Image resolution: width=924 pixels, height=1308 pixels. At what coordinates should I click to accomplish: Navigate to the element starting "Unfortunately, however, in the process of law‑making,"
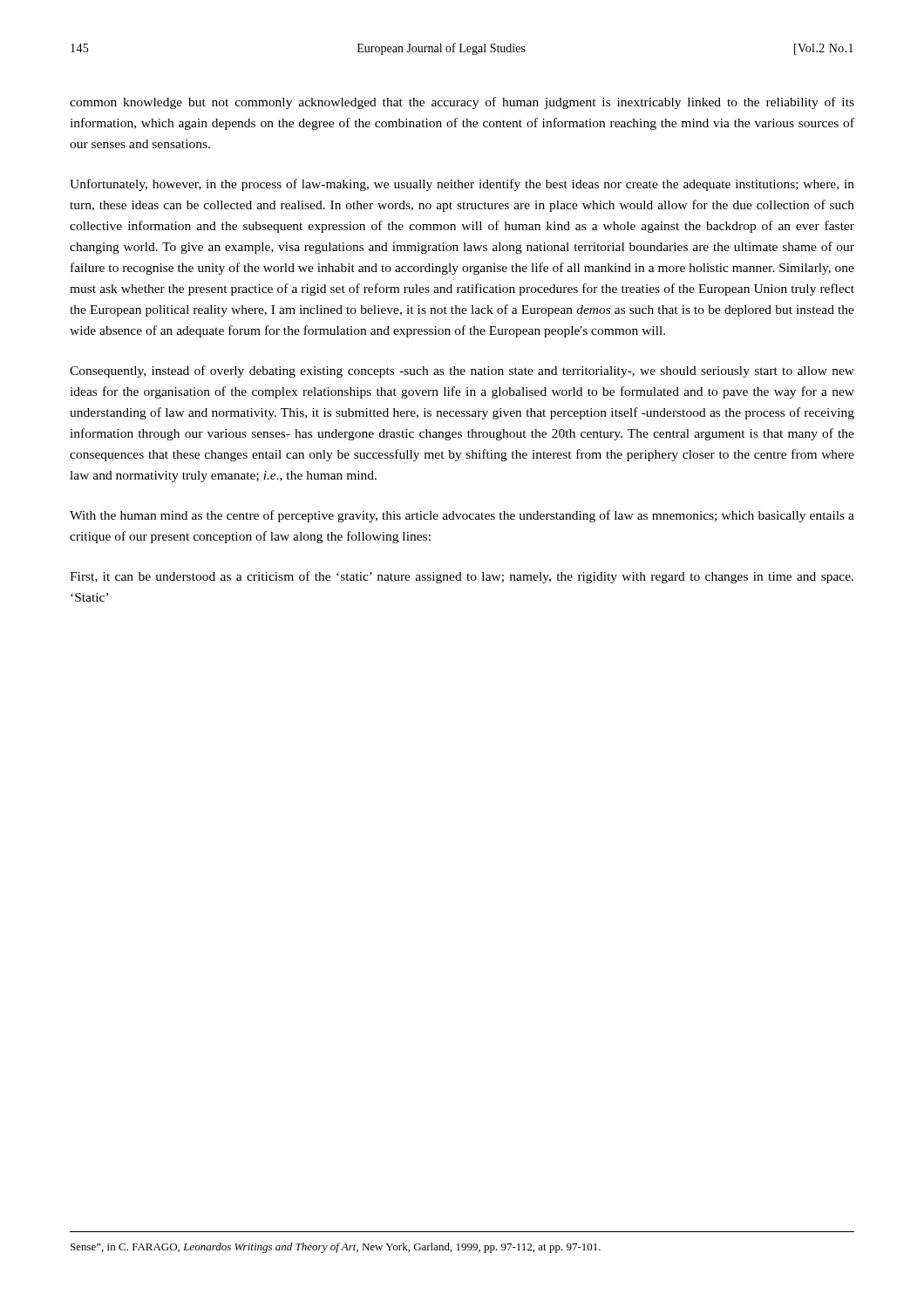click(462, 257)
